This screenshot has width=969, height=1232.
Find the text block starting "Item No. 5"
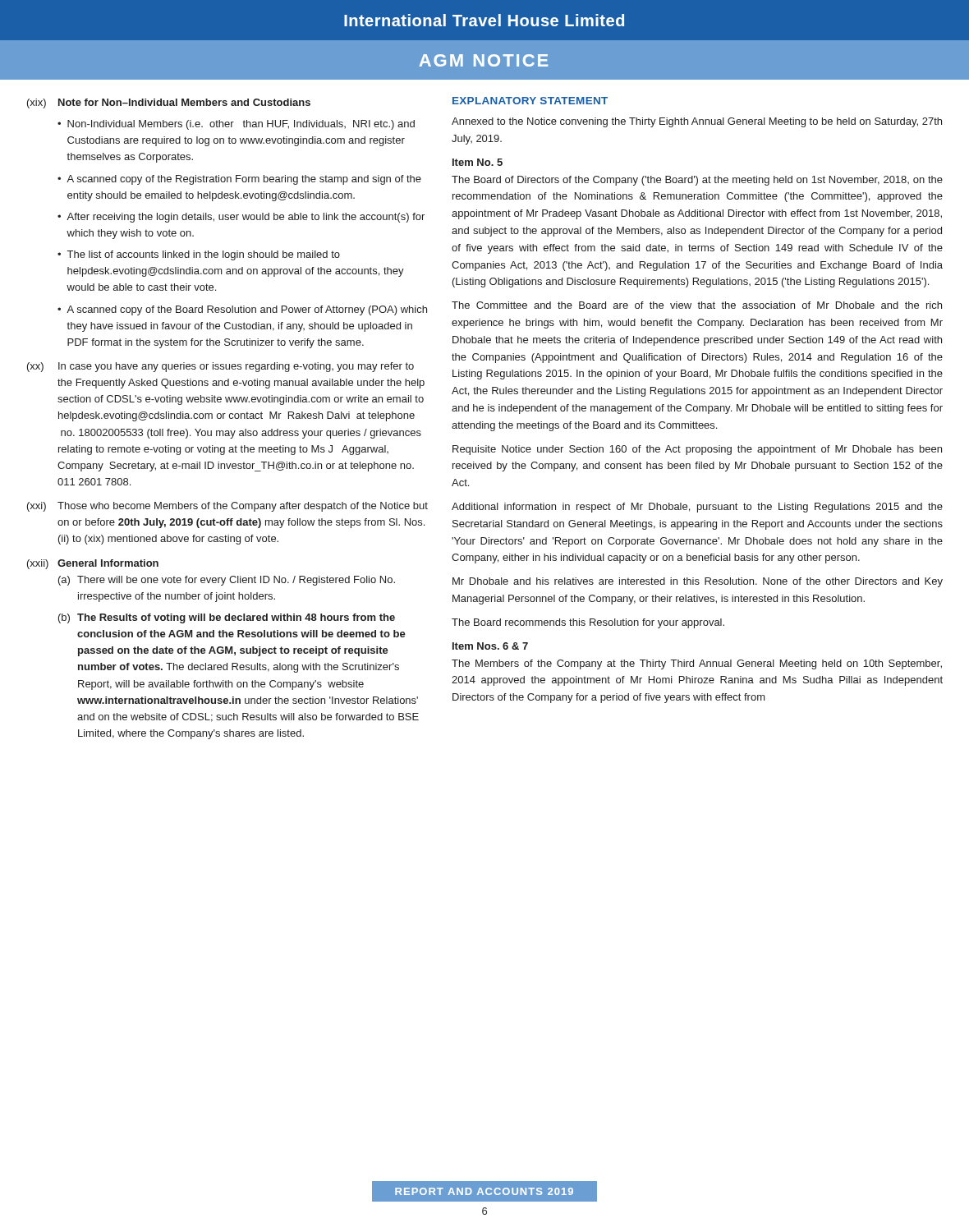click(477, 162)
